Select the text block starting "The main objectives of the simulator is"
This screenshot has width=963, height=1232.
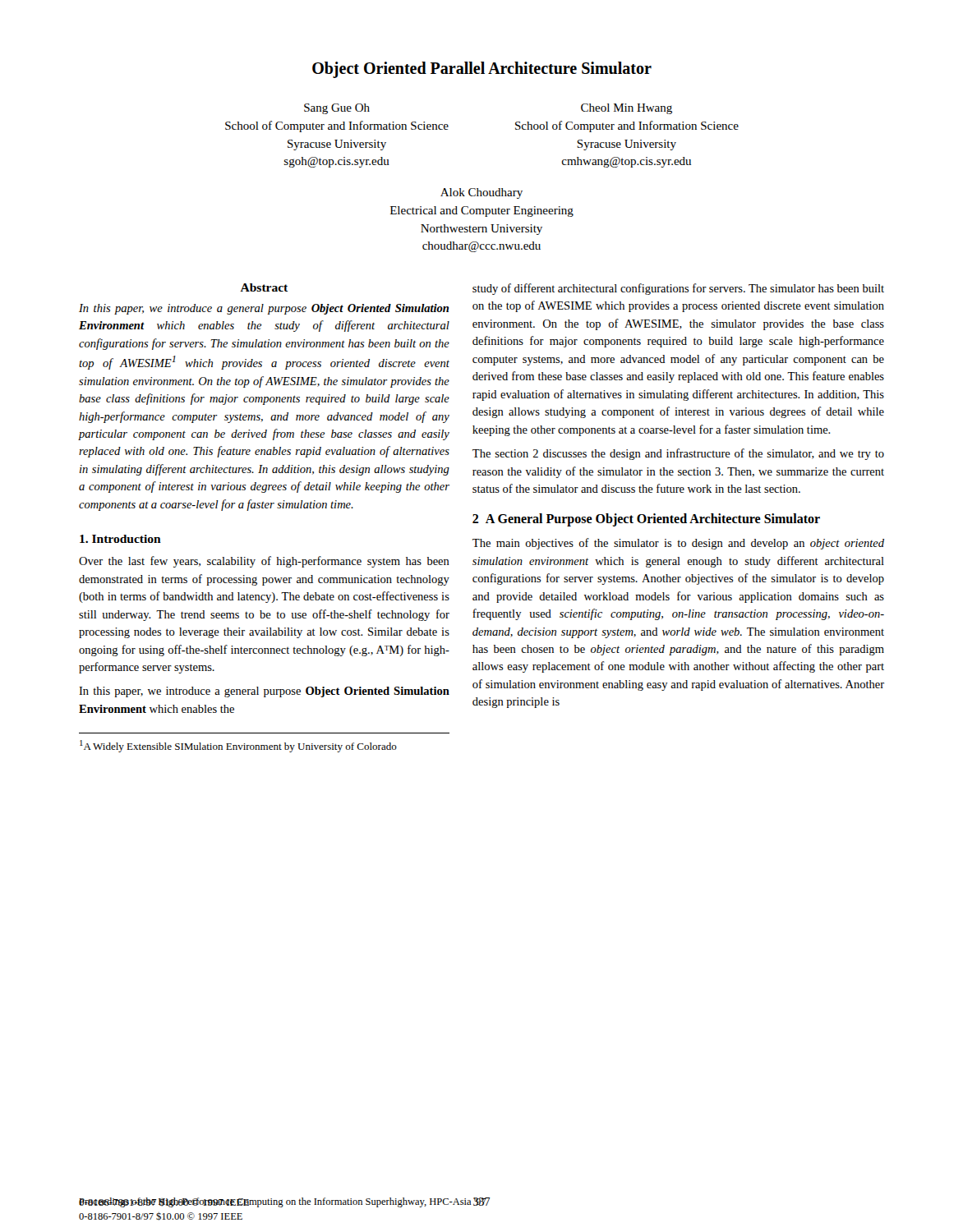[x=678, y=623]
